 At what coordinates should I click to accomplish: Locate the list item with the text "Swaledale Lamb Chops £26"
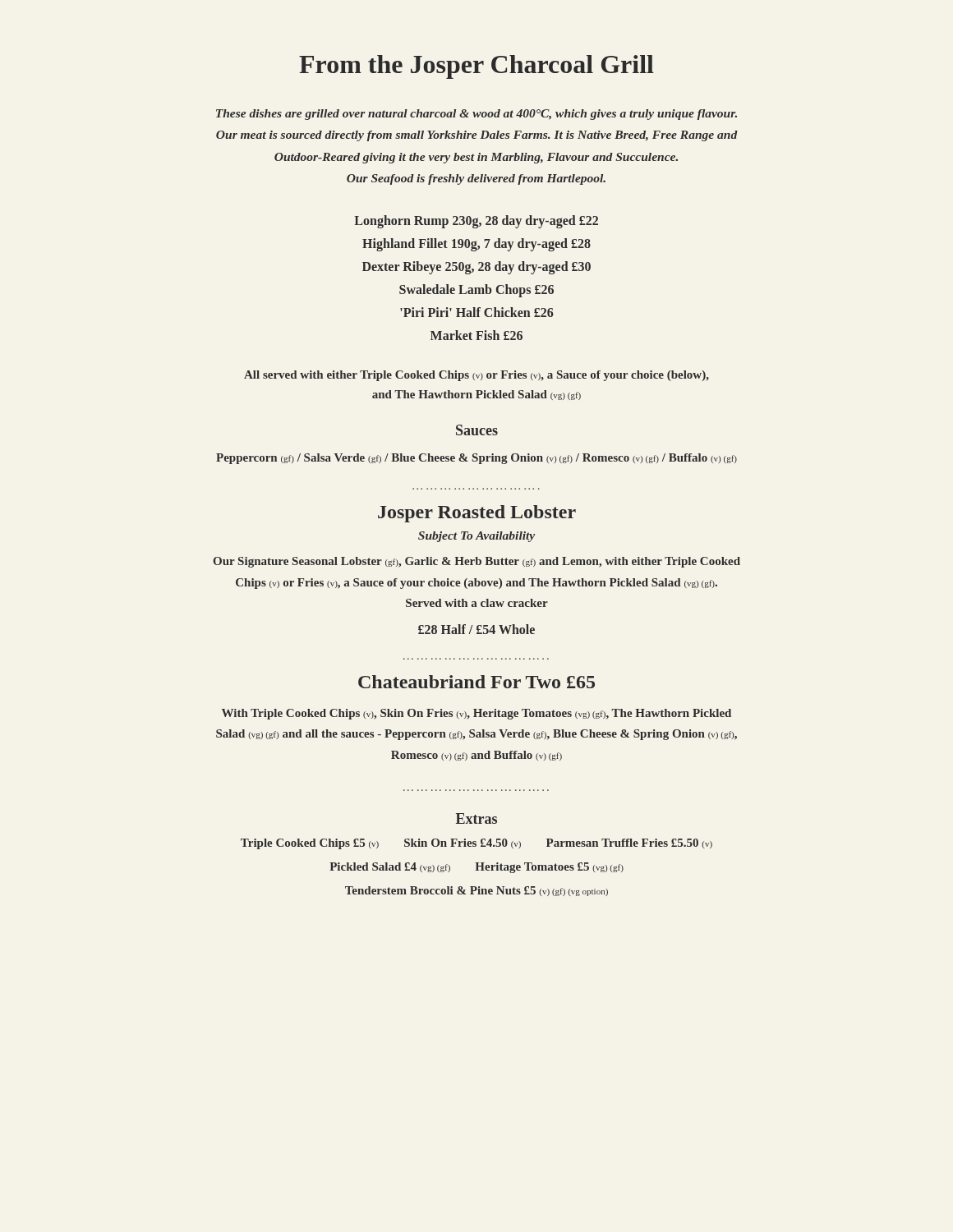476,290
